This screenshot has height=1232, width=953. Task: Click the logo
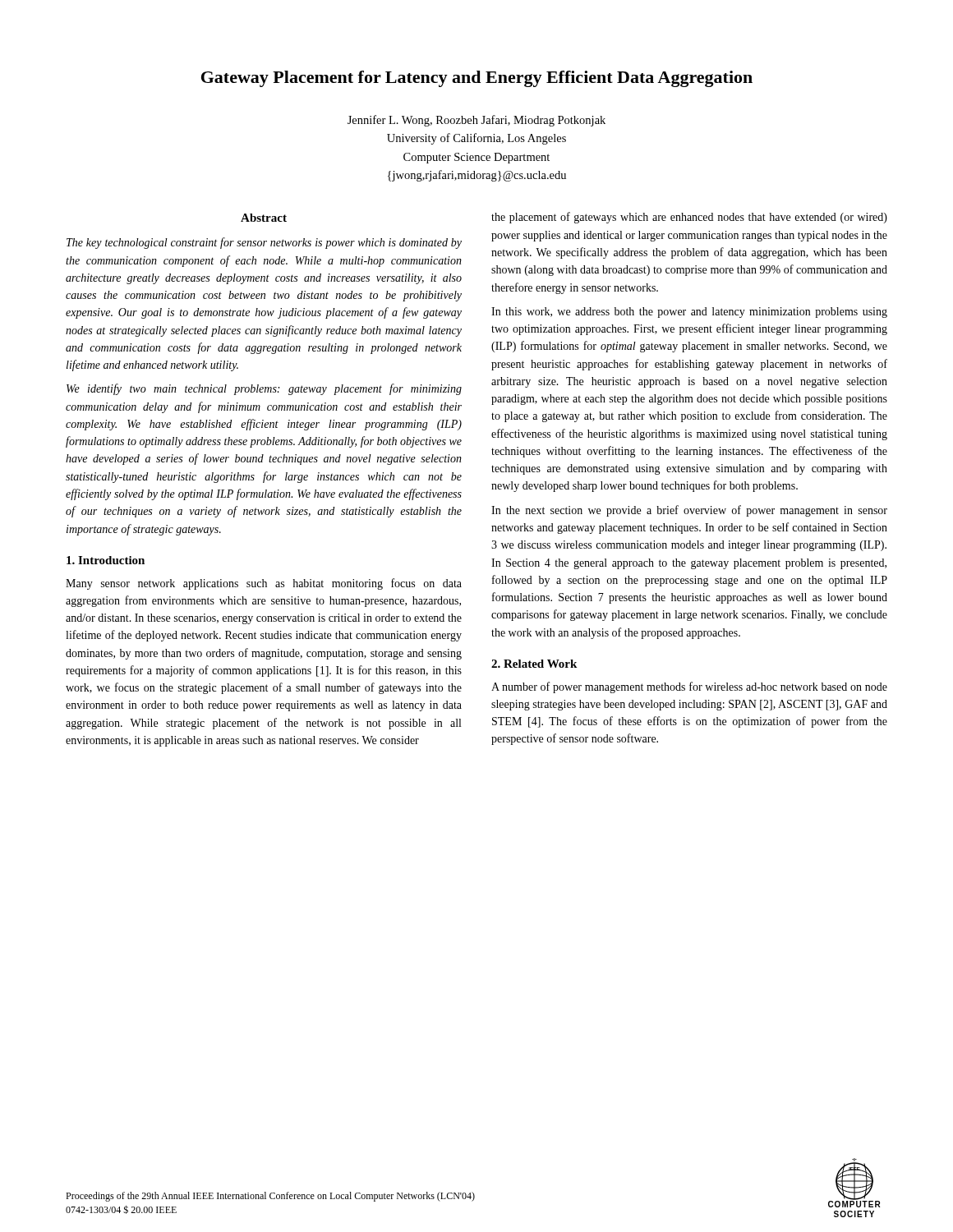[854, 1188]
